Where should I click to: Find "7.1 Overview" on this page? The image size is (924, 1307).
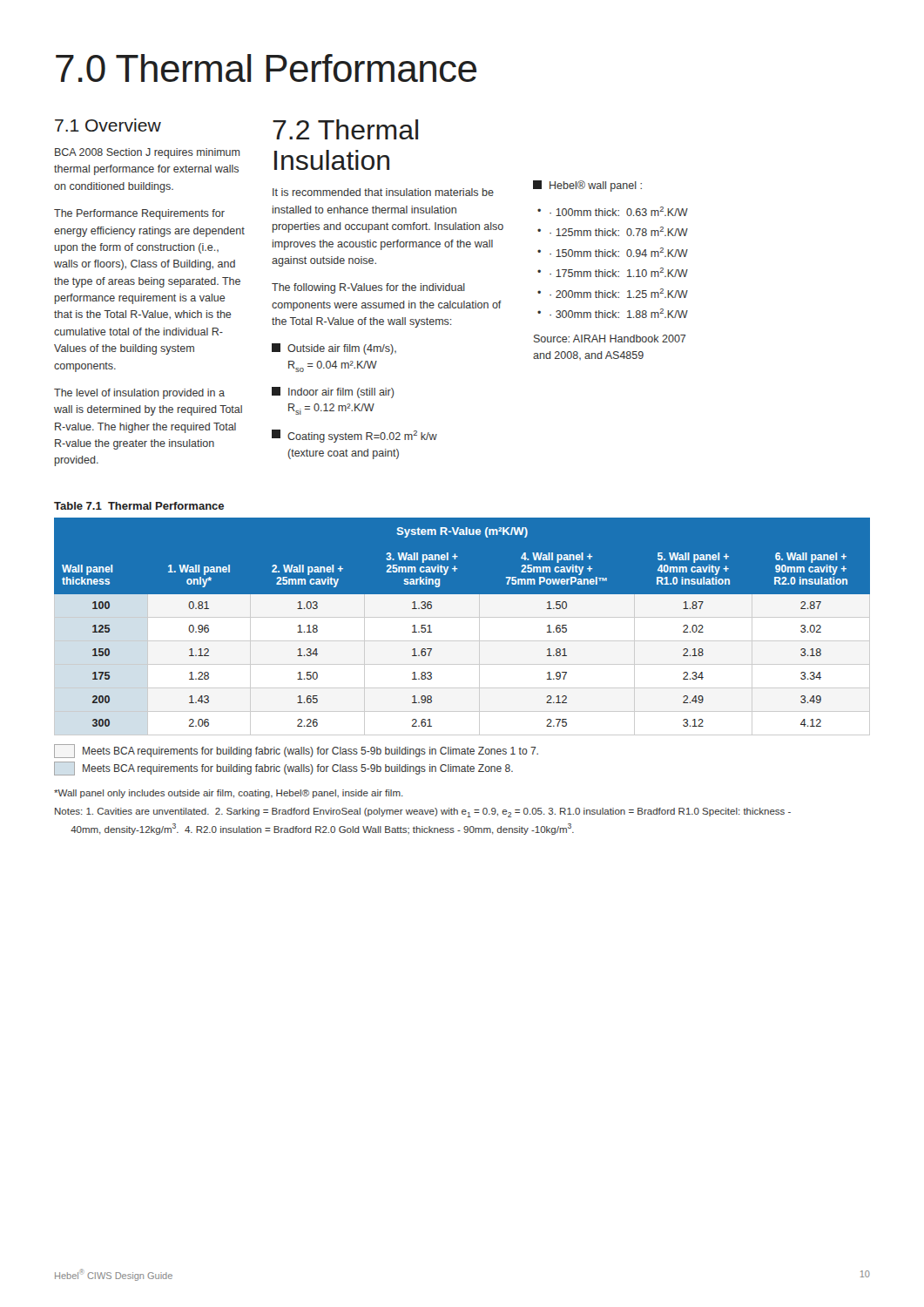click(x=150, y=125)
